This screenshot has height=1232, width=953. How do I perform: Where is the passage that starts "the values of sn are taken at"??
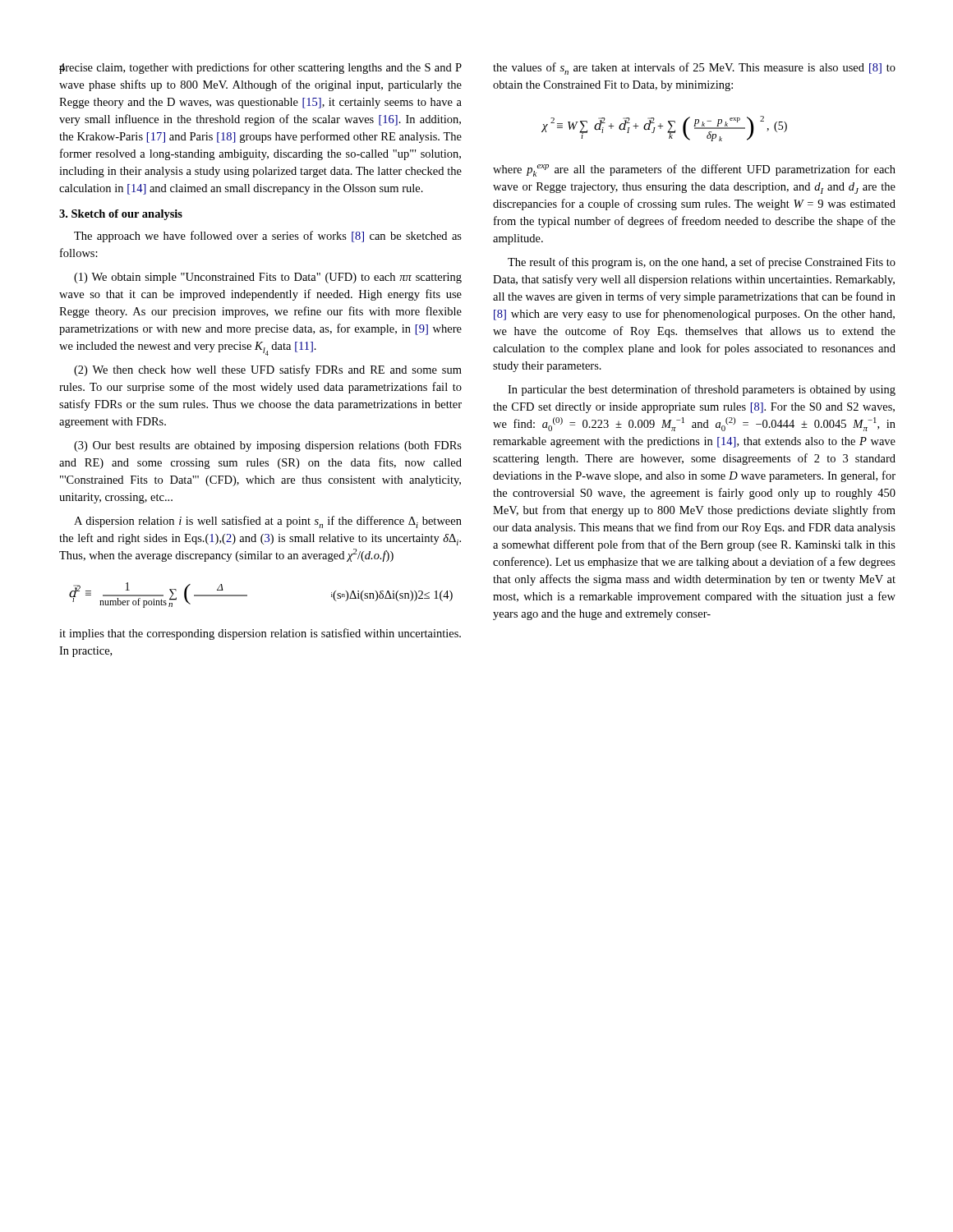[x=694, y=76]
